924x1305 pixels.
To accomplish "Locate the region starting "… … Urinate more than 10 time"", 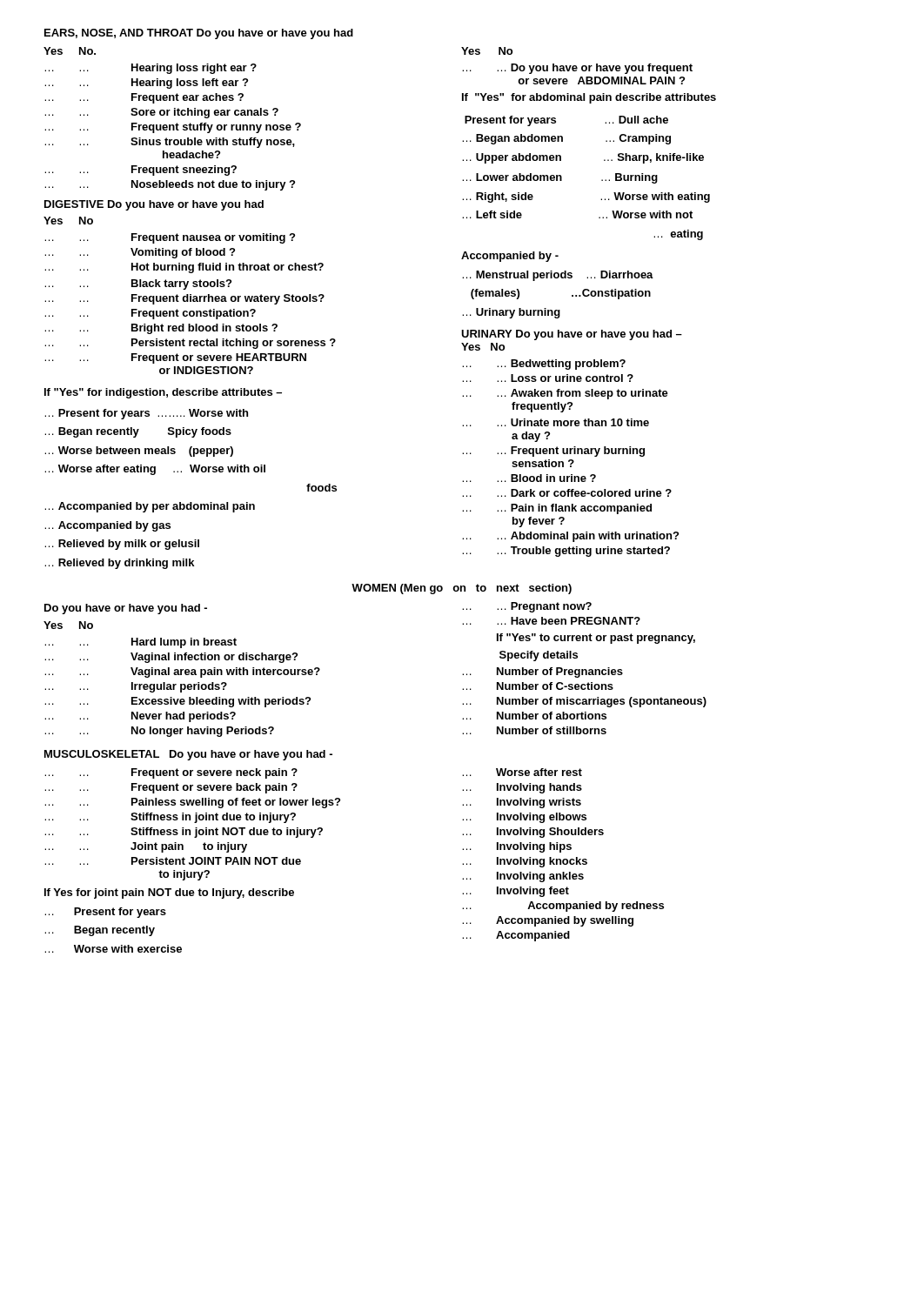I will (x=556, y=422).
